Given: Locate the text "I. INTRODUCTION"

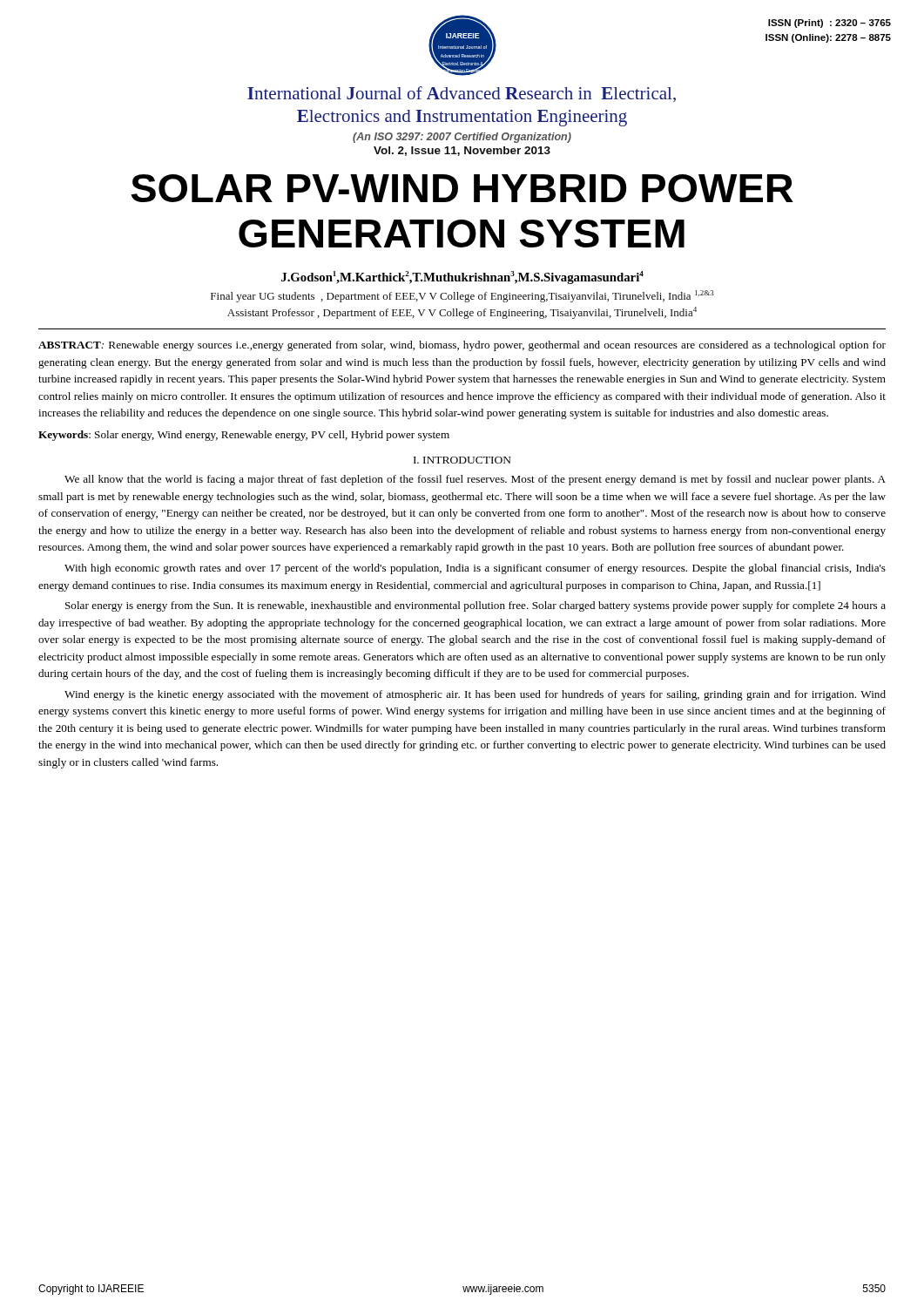Looking at the screenshot, I should pos(462,460).
